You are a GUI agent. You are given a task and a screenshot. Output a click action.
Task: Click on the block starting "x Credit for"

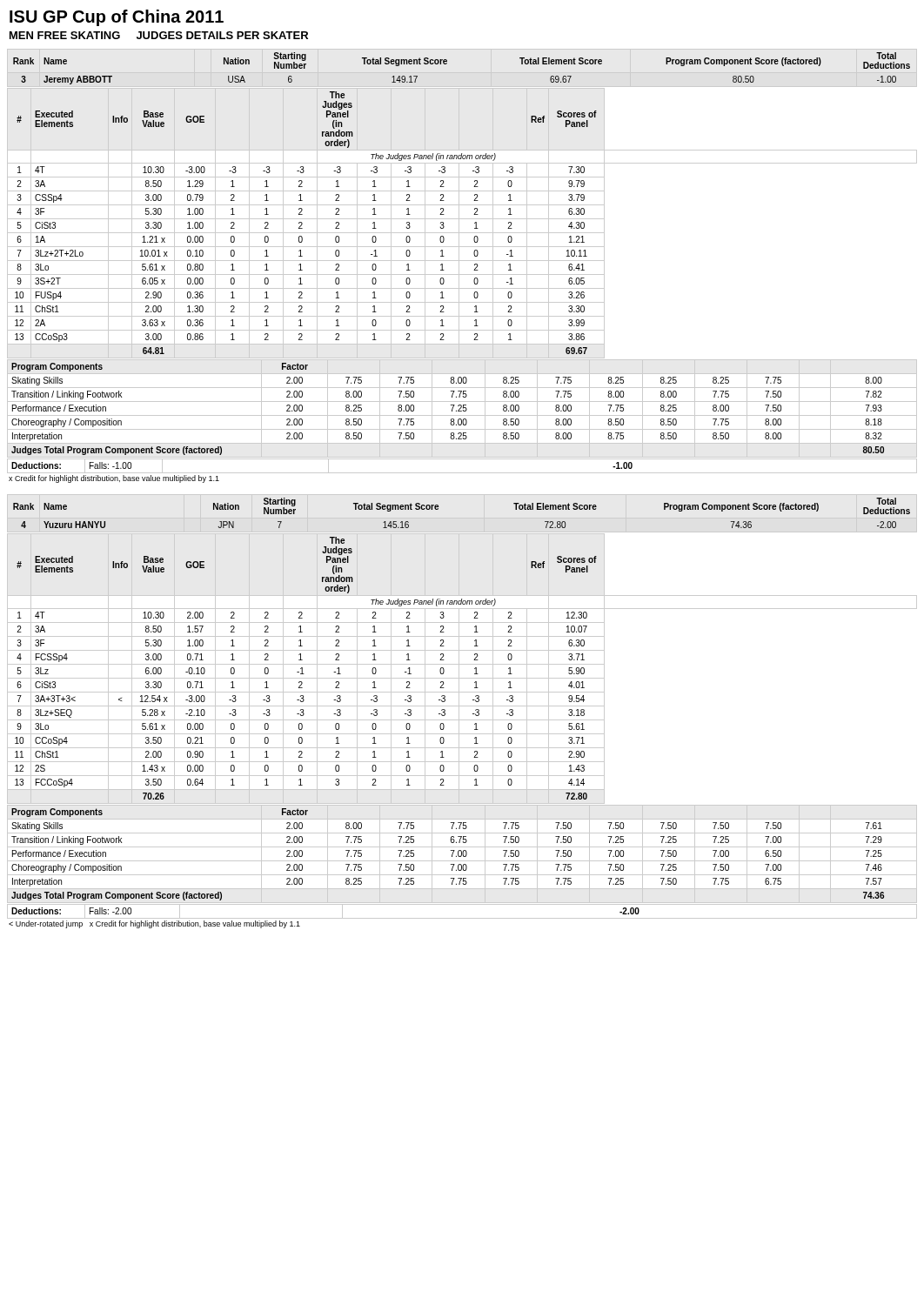pos(114,478)
